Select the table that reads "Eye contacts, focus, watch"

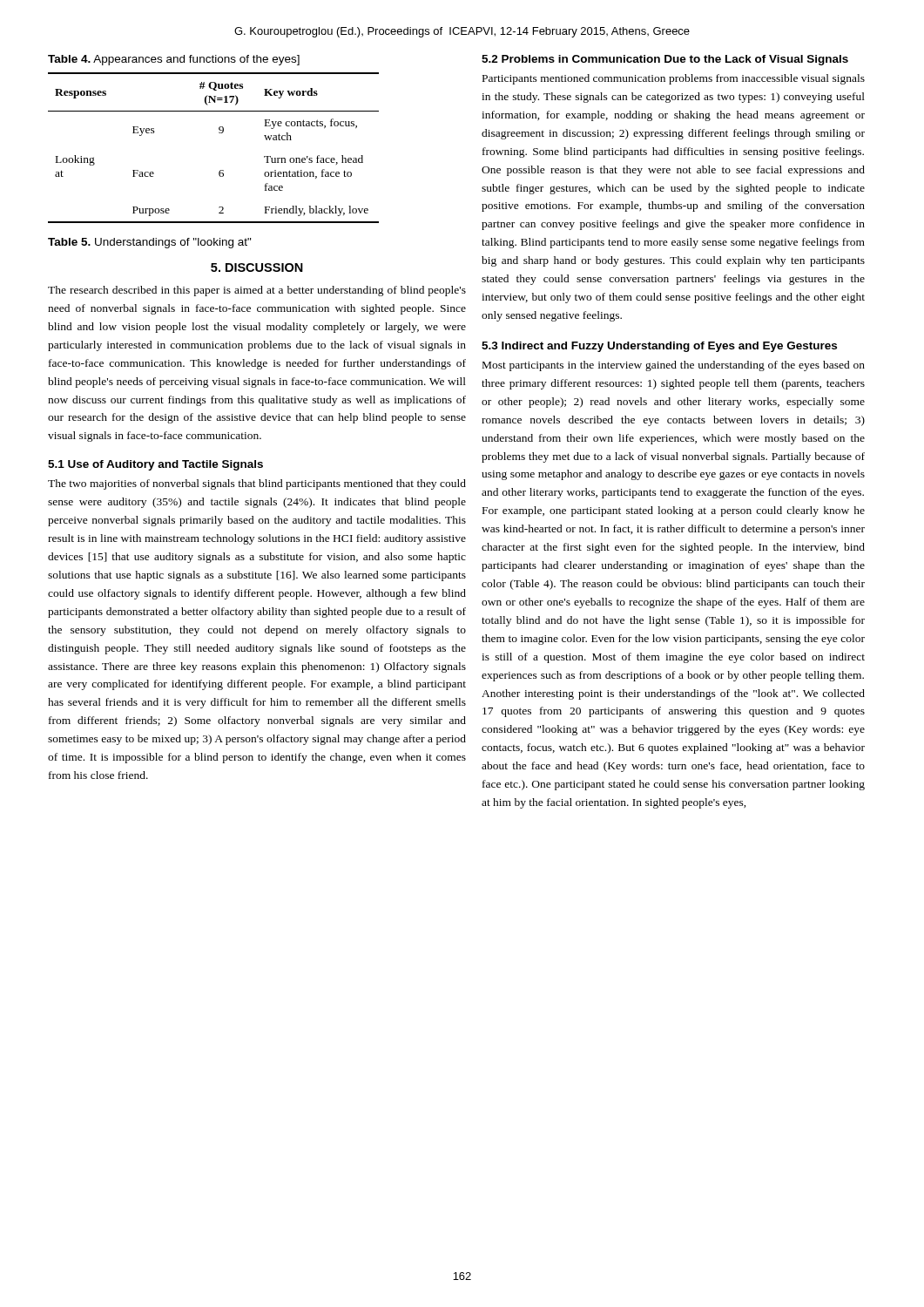pos(257,148)
